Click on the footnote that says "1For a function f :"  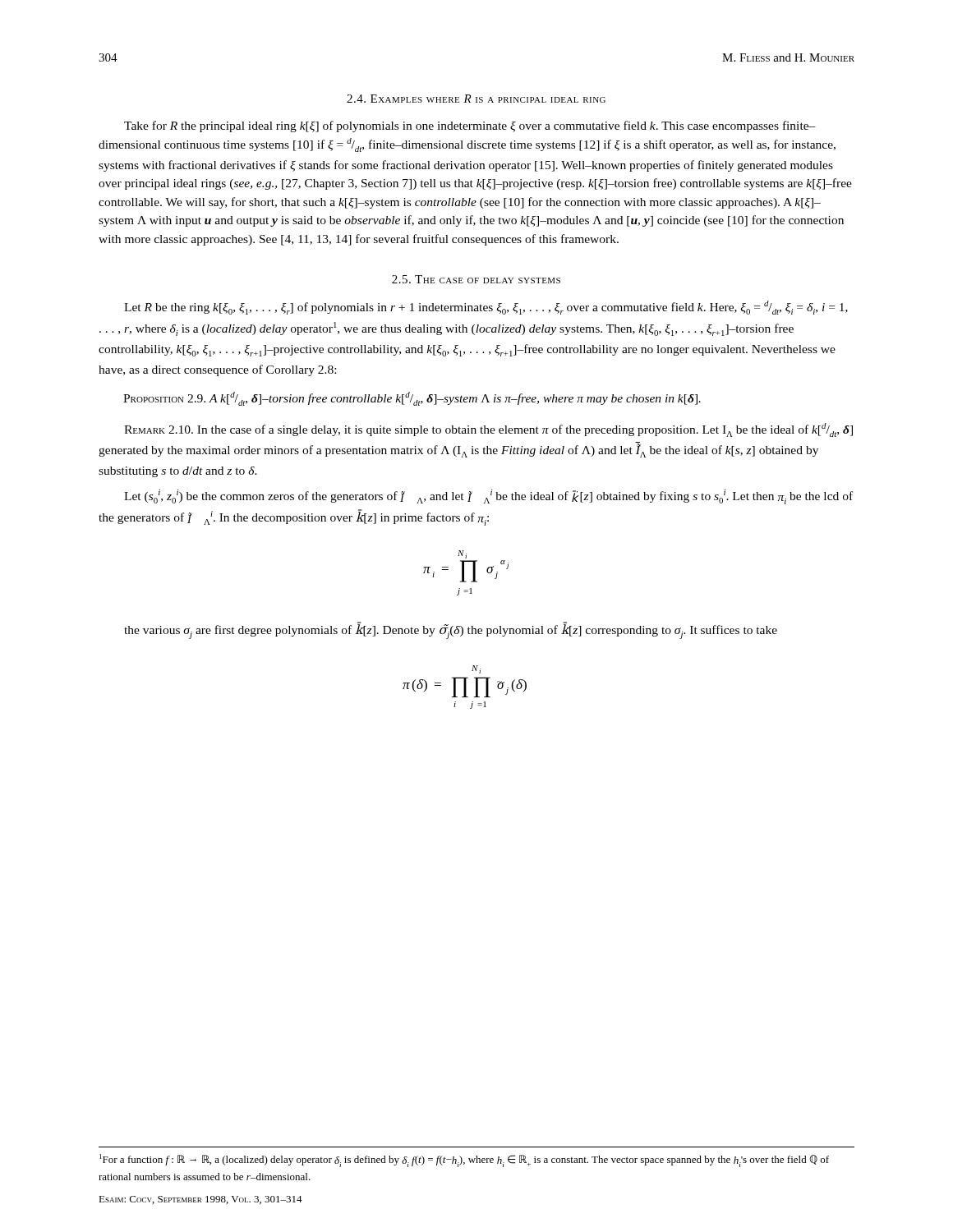tap(476, 1168)
